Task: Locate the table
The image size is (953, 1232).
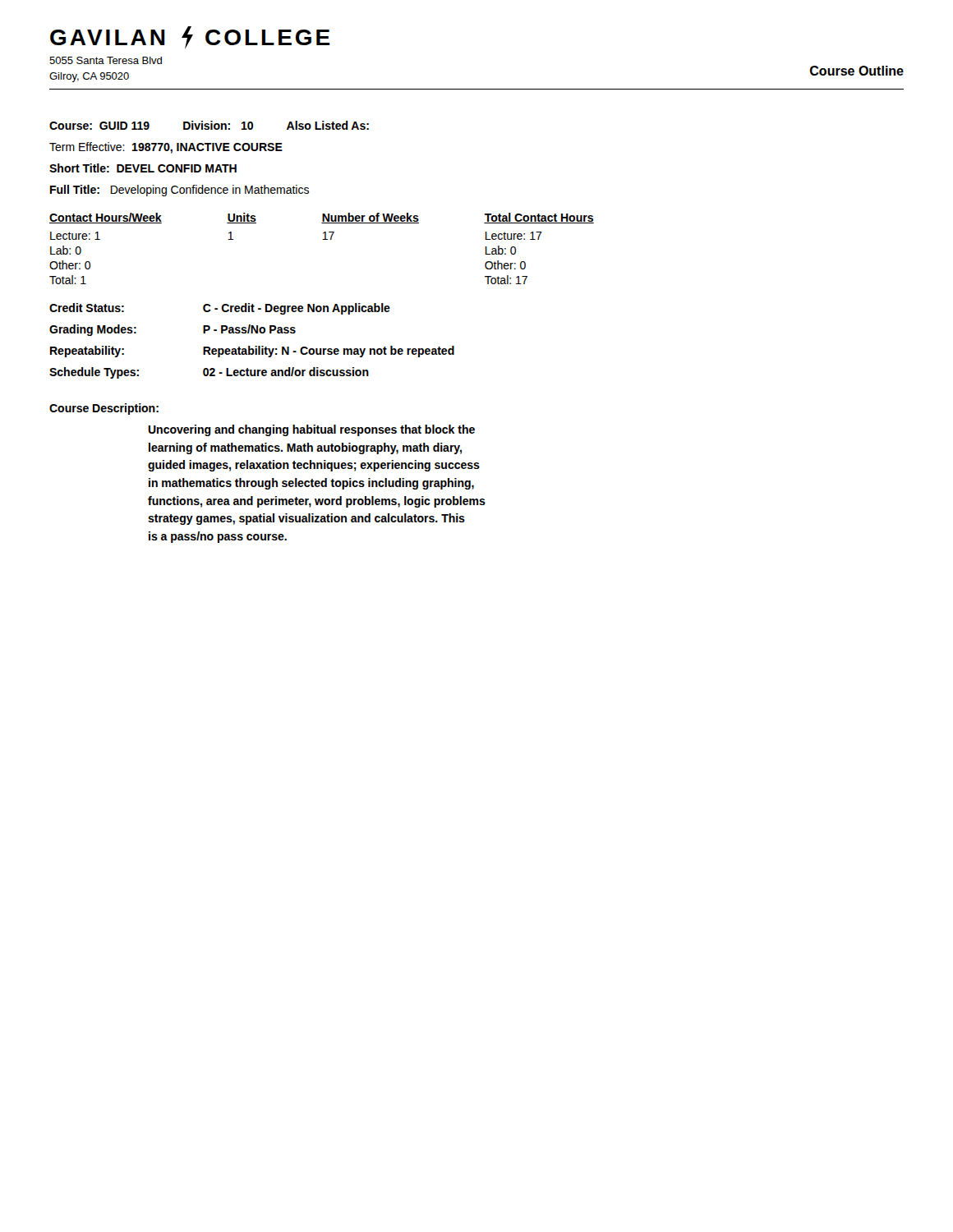Action: pyautogui.click(x=476, y=249)
